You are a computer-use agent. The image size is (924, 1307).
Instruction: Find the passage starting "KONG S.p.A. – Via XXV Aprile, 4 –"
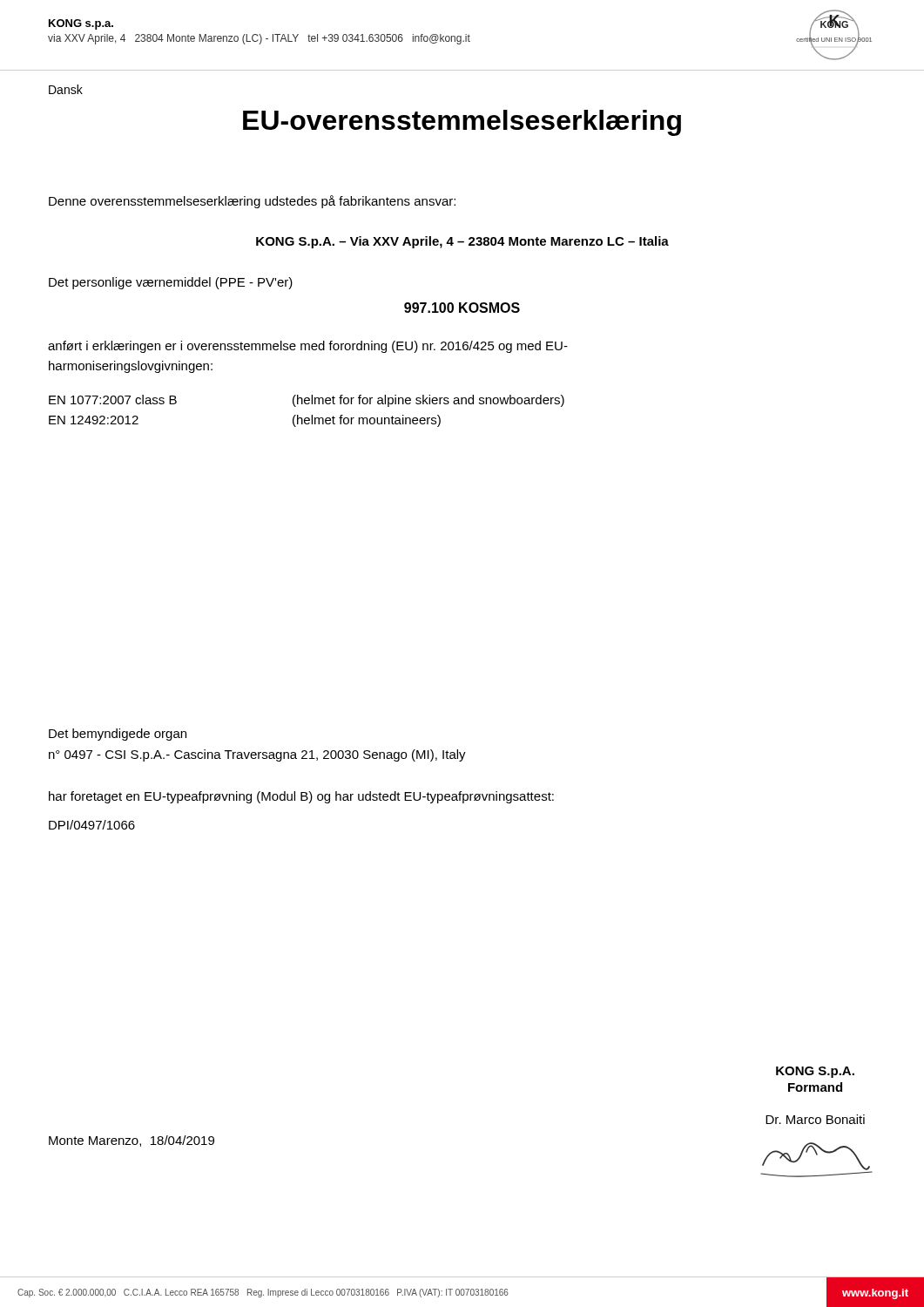point(462,241)
